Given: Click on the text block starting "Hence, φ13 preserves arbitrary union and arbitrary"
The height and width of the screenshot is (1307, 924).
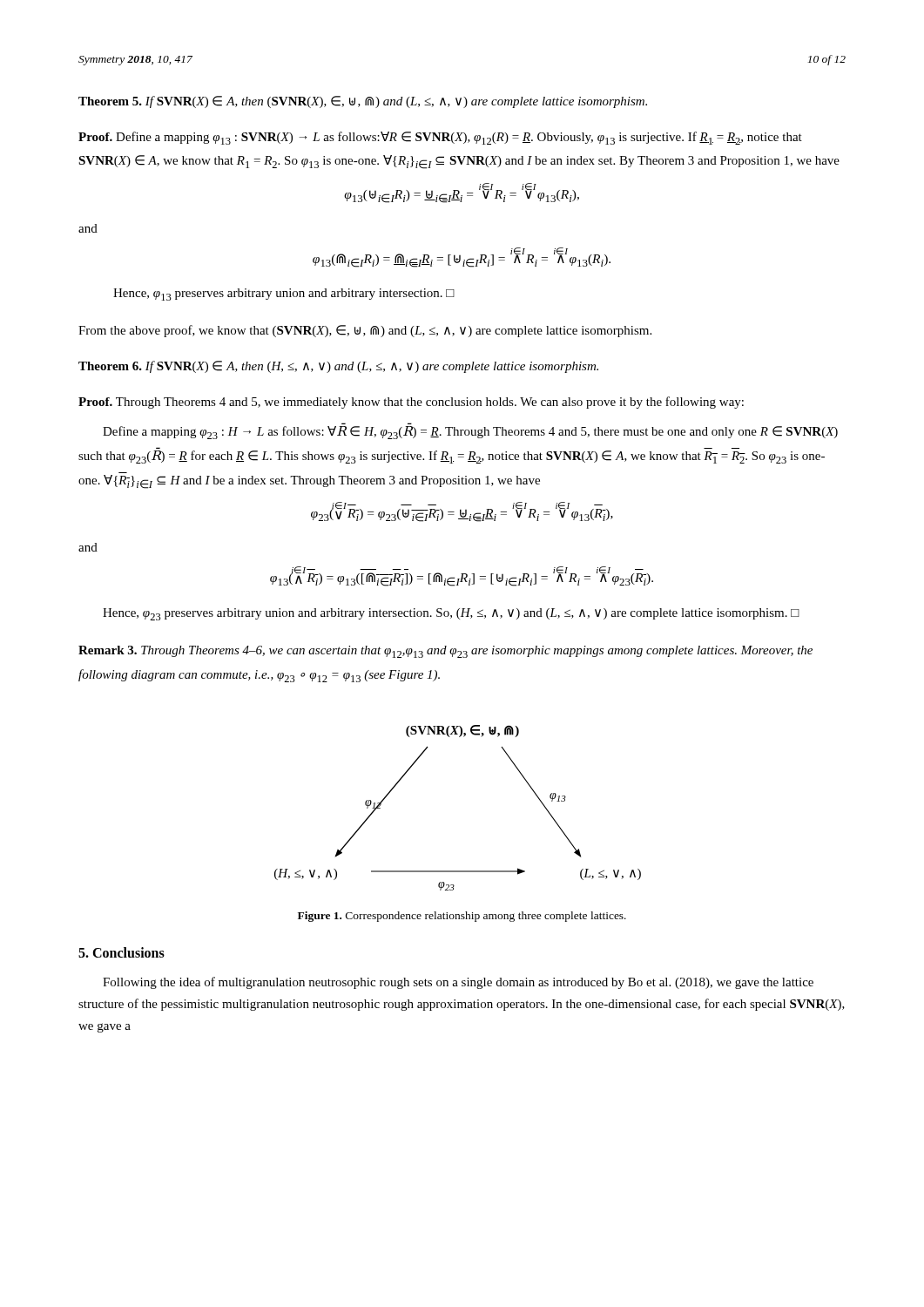Looking at the screenshot, I should (284, 295).
